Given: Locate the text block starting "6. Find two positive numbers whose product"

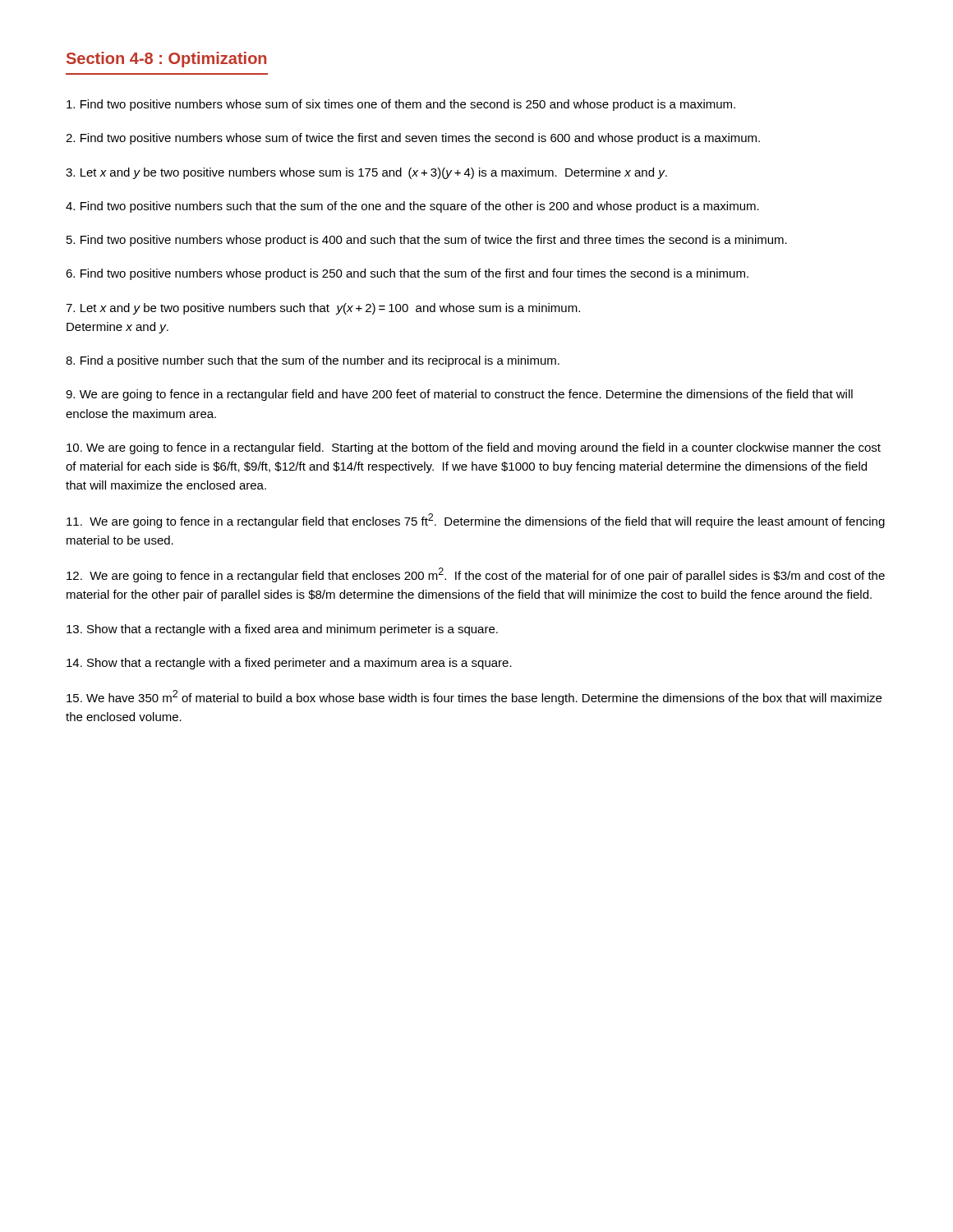Looking at the screenshot, I should (476, 273).
